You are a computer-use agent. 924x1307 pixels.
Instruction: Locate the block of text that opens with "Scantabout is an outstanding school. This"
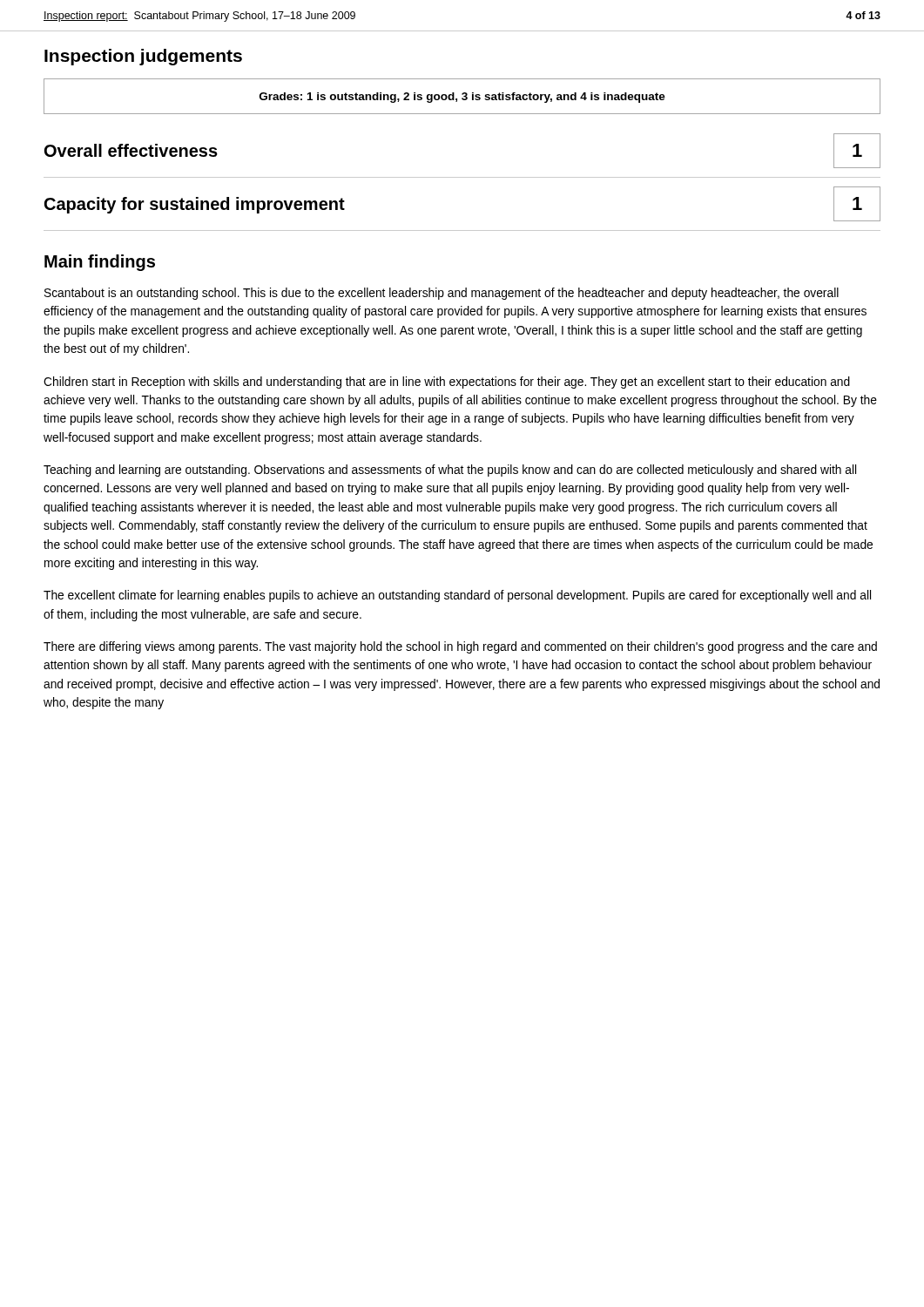pyautogui.click(x=455, y=321)
